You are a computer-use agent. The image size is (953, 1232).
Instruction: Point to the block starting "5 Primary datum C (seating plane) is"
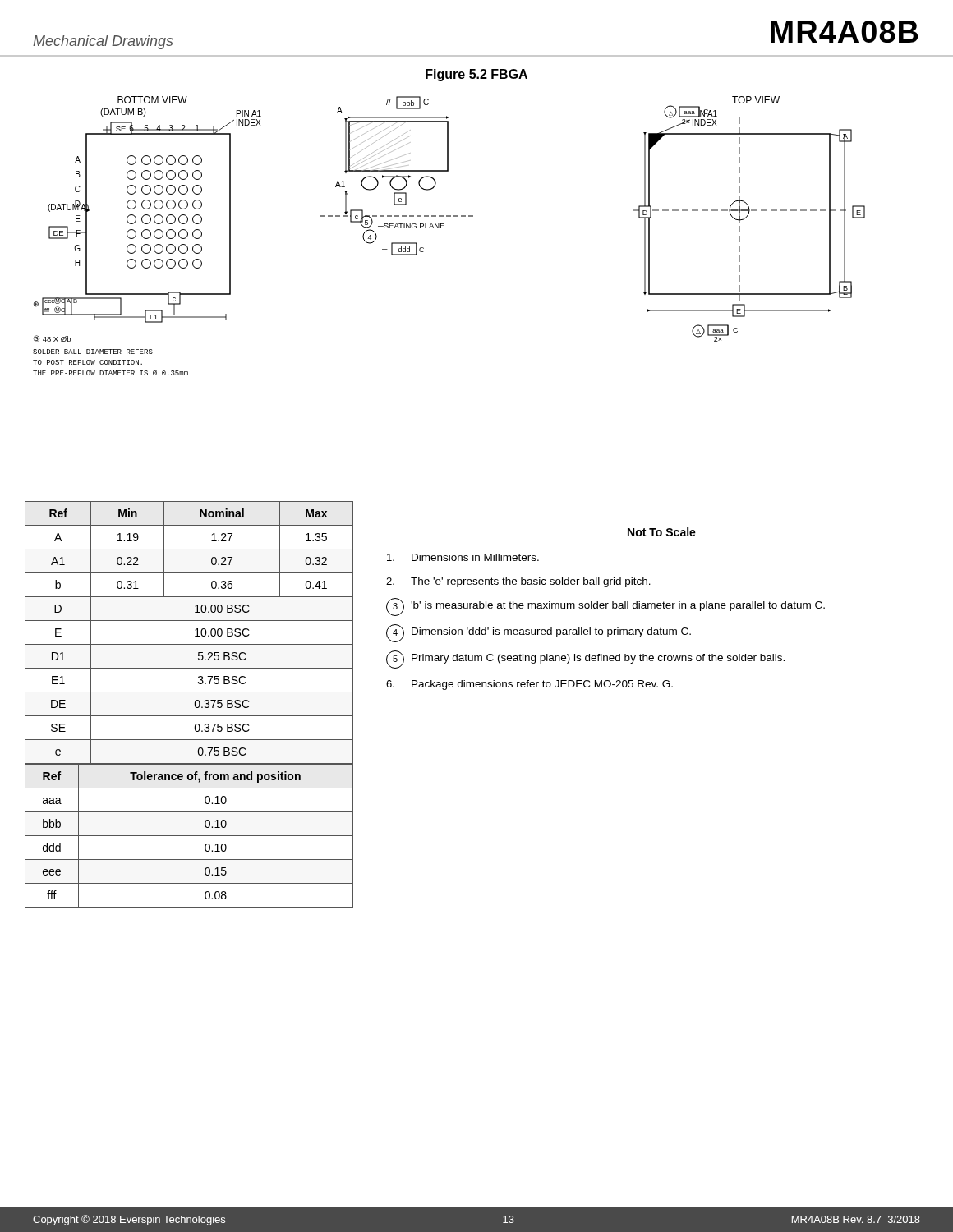[x=586, y=659]
